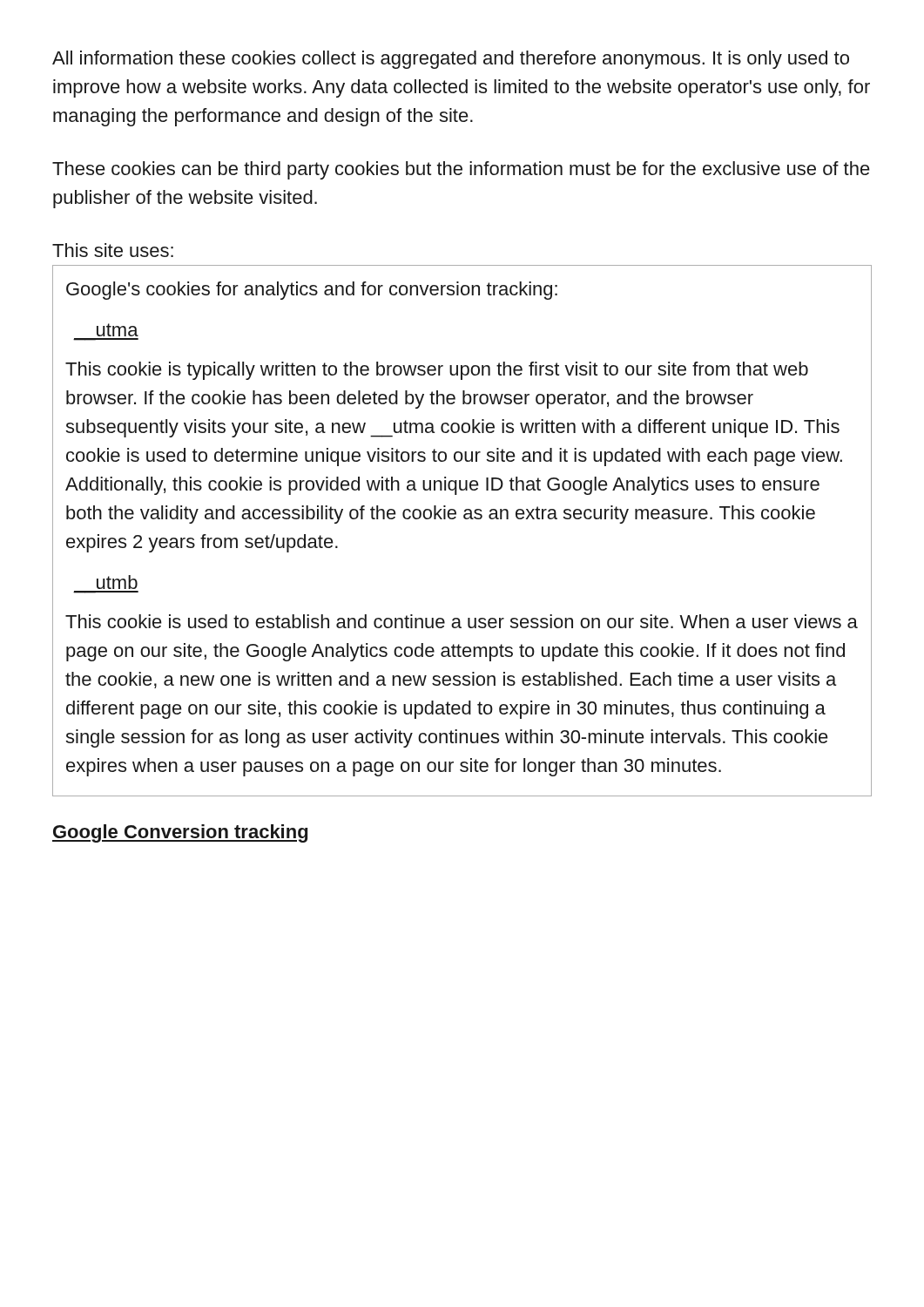Locate the region starting "These cookies can be third party cookies but"

pyautogui.click(x=461, y=183)
